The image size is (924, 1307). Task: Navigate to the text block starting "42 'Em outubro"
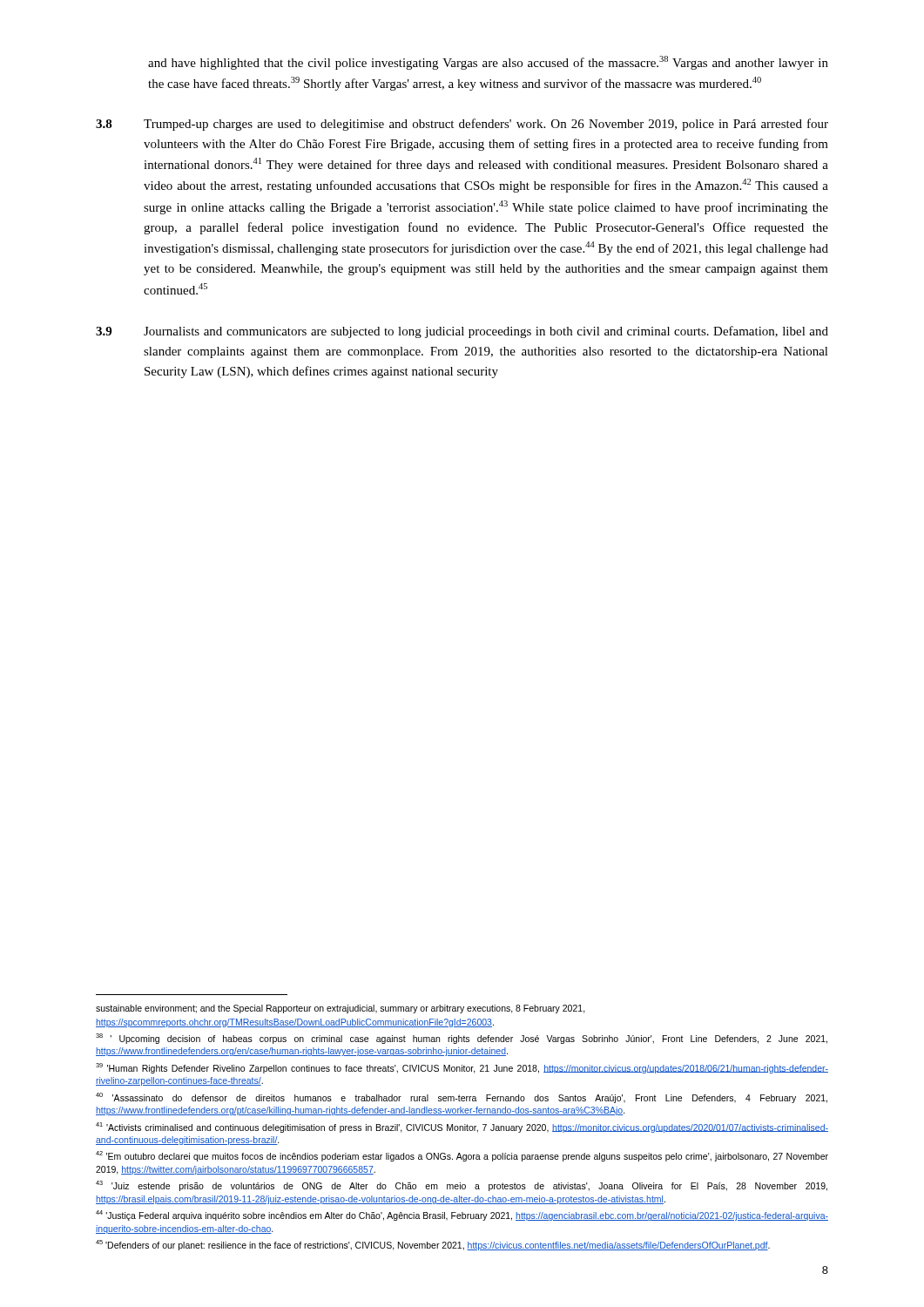point(462,1162)
